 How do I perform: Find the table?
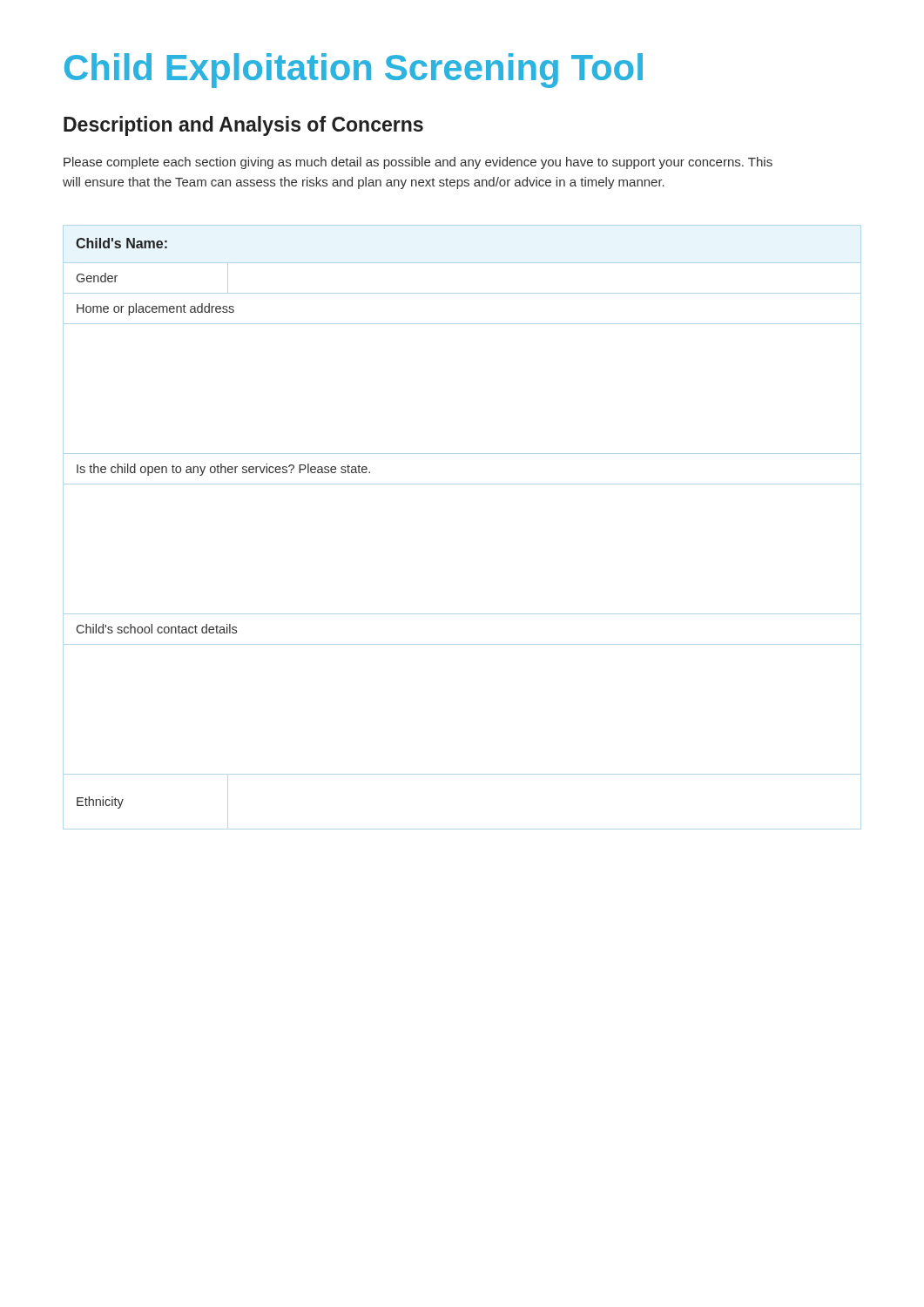pos(462,528)
